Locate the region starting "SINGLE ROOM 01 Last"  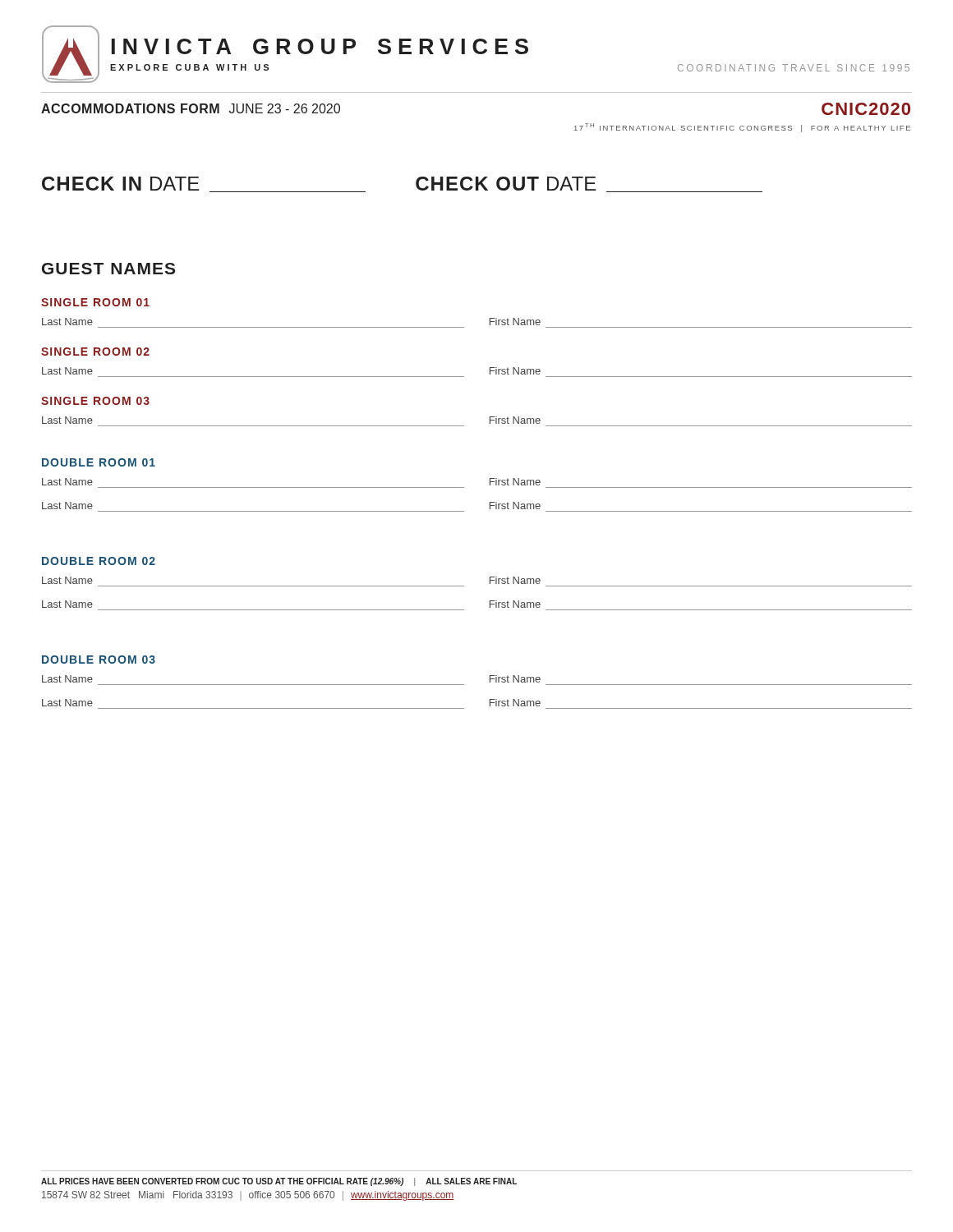coord(95,302)
